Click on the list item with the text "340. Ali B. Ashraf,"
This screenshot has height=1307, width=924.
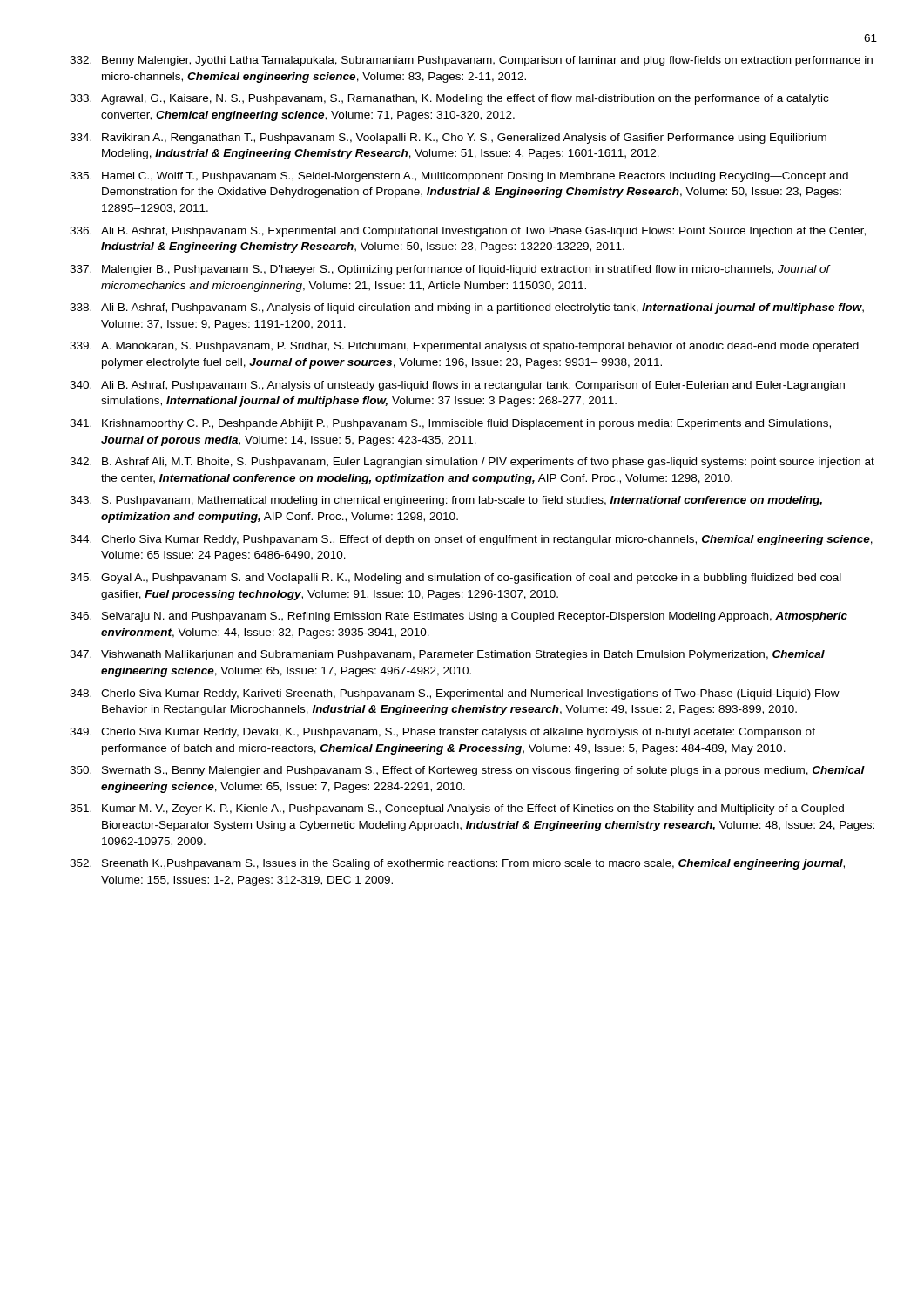coord(473,393)
